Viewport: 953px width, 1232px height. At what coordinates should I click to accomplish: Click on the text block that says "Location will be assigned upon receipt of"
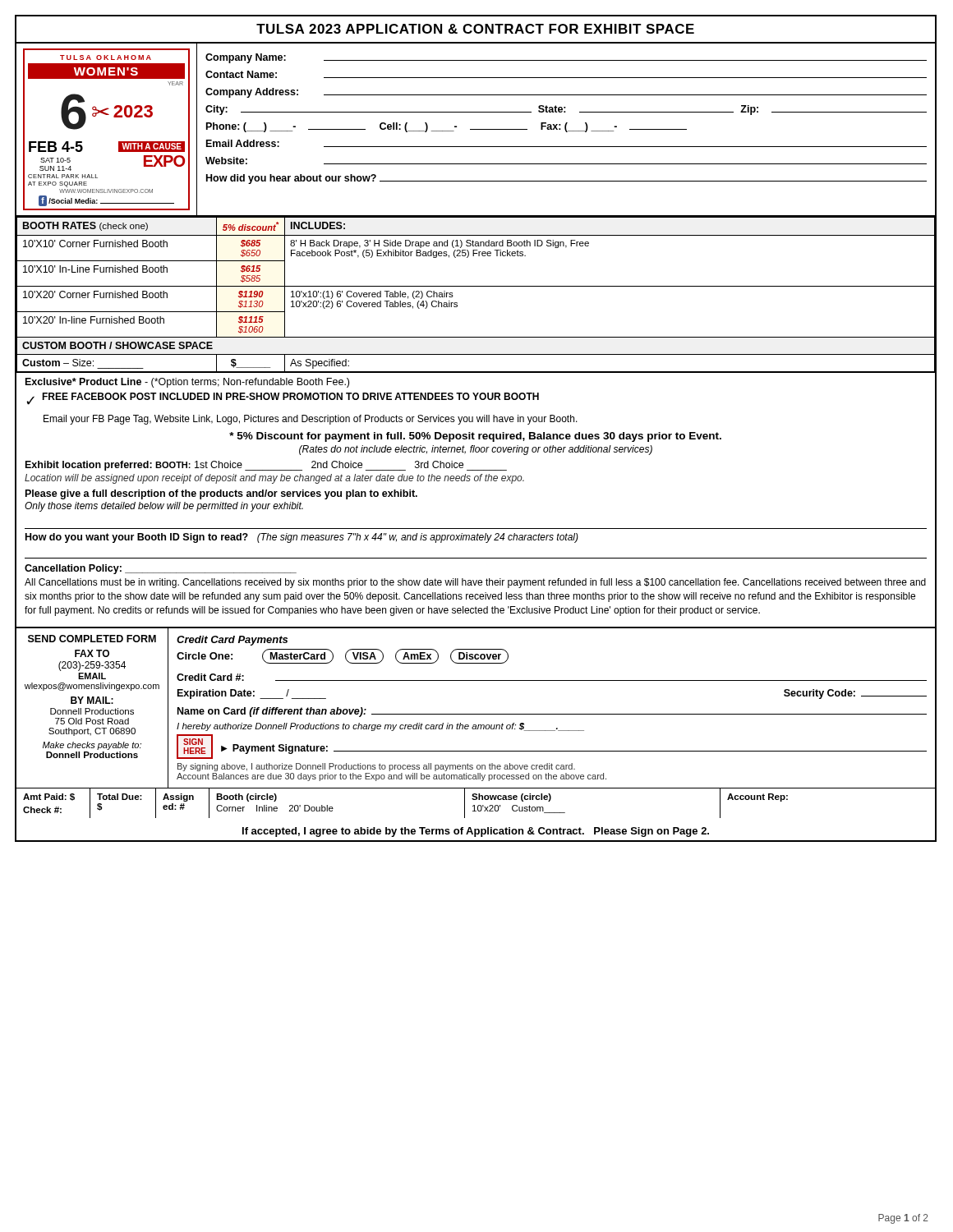[x=275, y=478]
